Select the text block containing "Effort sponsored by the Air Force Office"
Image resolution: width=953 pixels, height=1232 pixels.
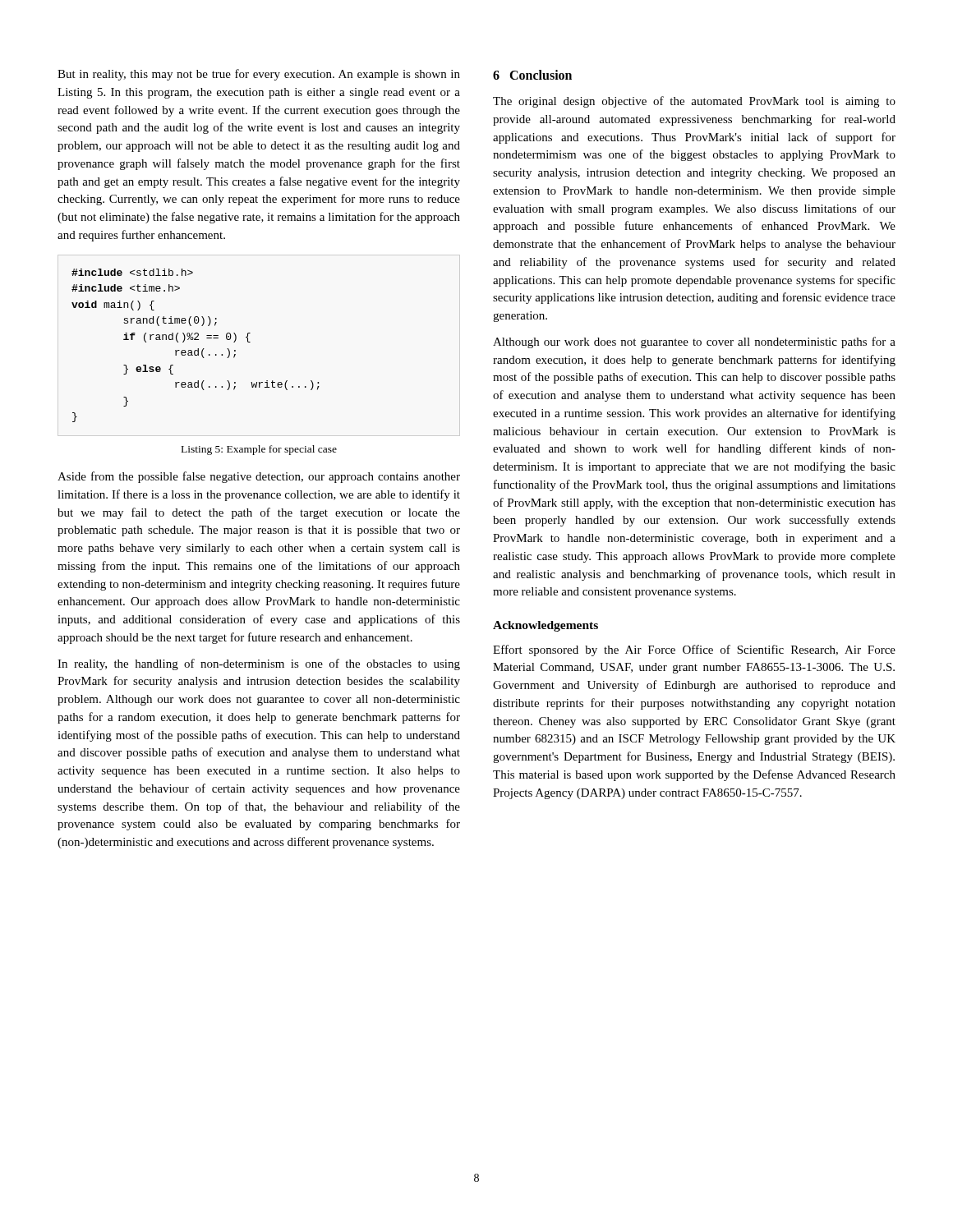694,722
